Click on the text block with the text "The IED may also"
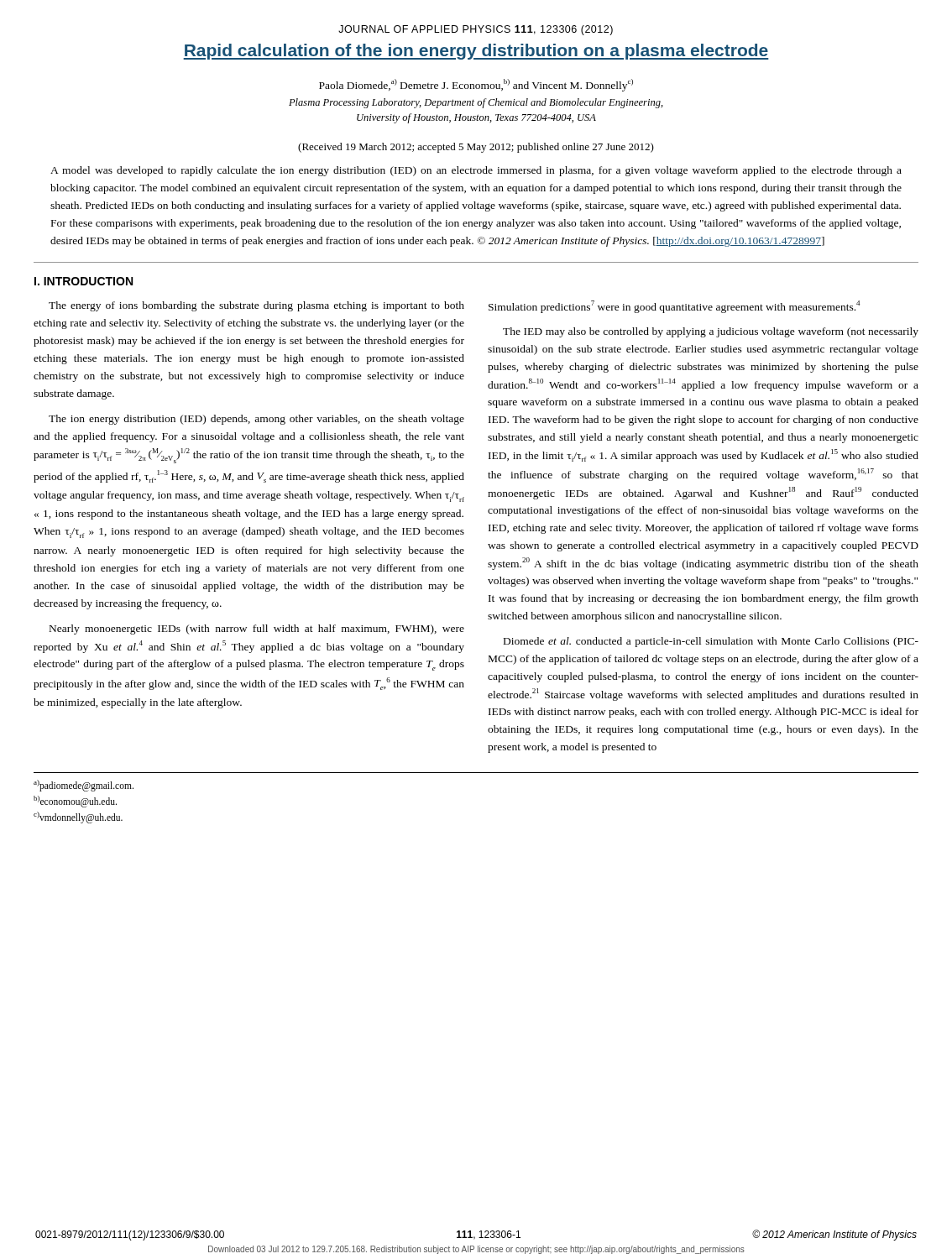952x1259 pixels. [703, 473]
